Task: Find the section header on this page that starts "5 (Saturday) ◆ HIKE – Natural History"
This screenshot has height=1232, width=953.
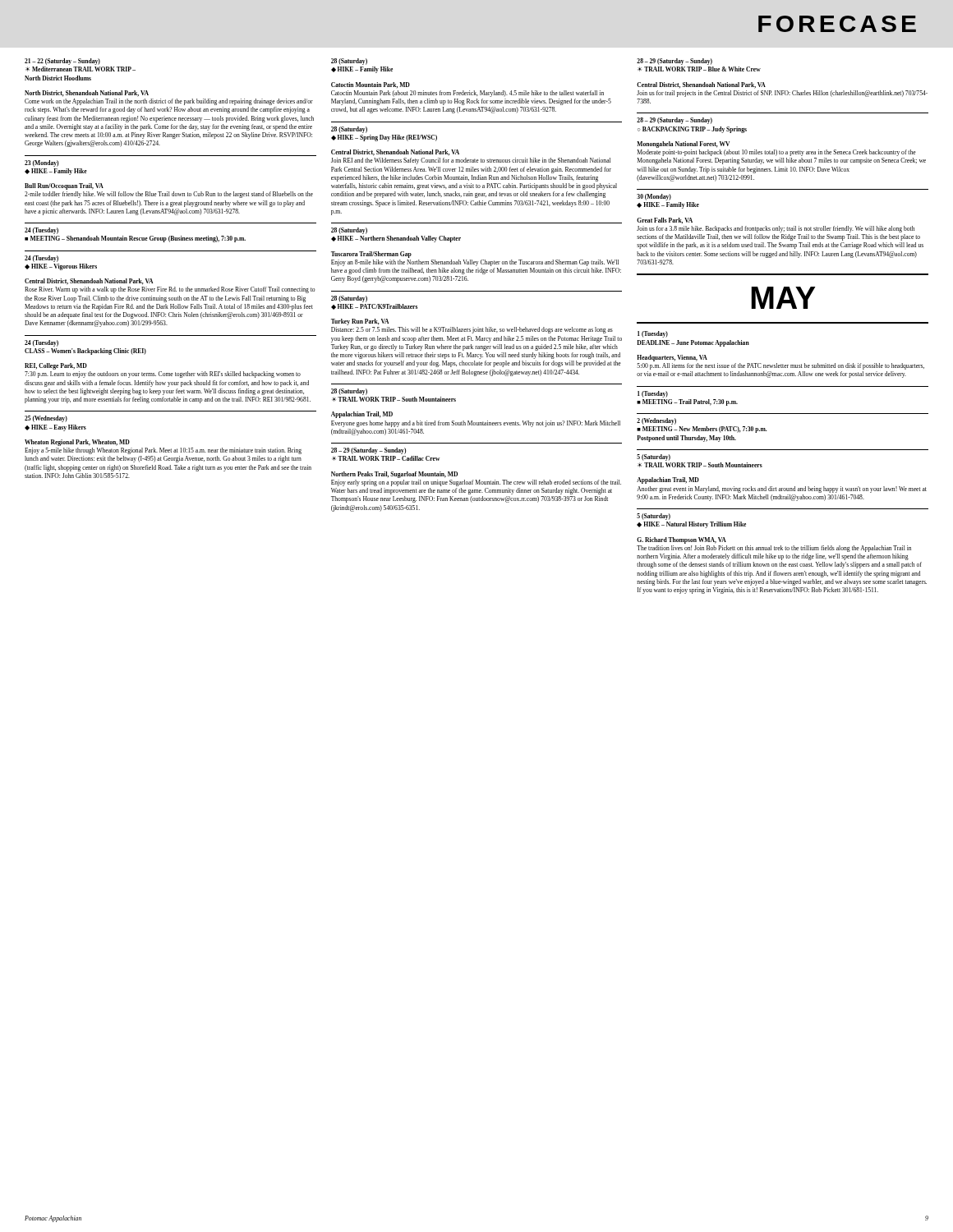Action: coord(692,520)
